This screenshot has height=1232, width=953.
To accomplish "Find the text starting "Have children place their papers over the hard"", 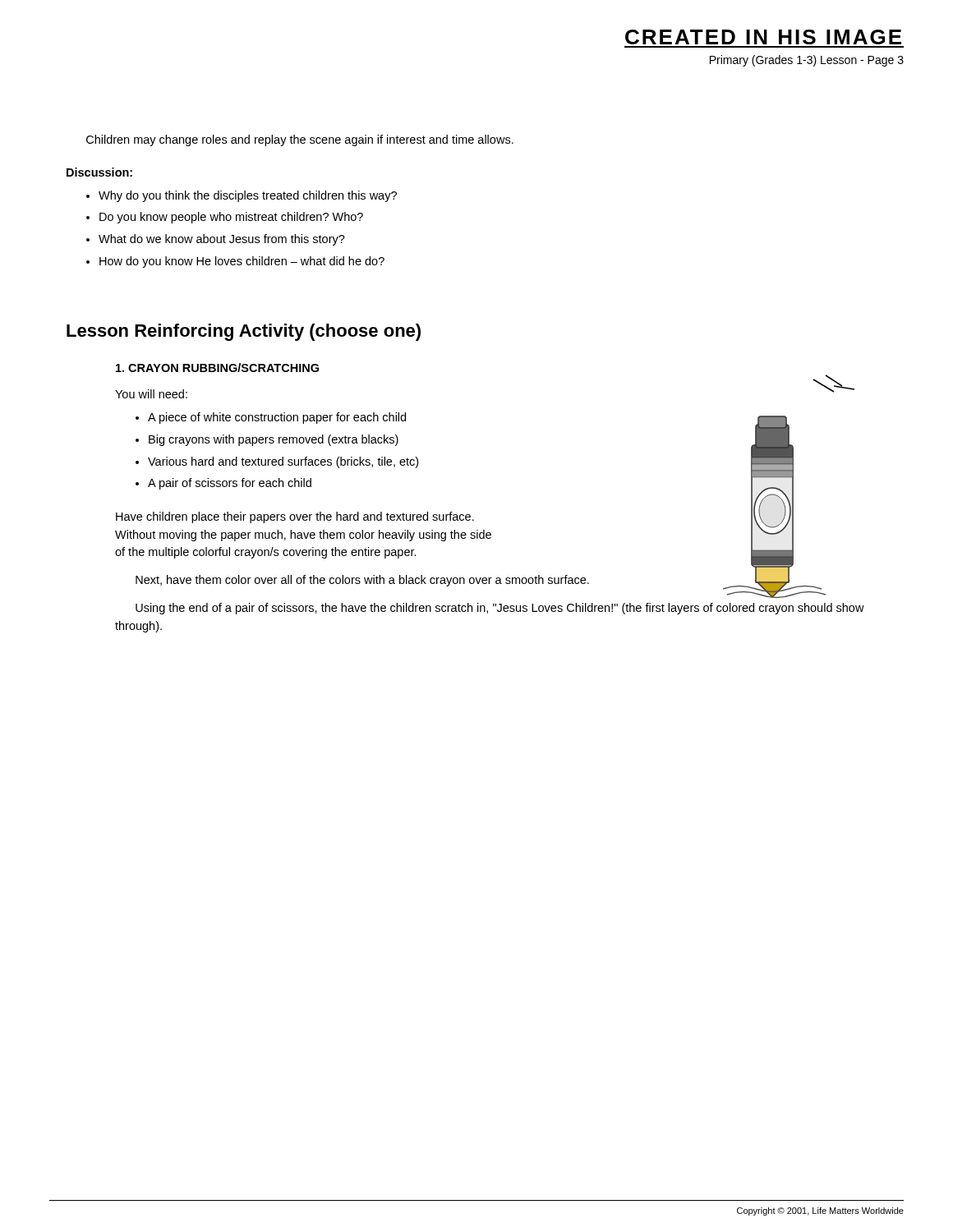I will (x=303, y=534).
